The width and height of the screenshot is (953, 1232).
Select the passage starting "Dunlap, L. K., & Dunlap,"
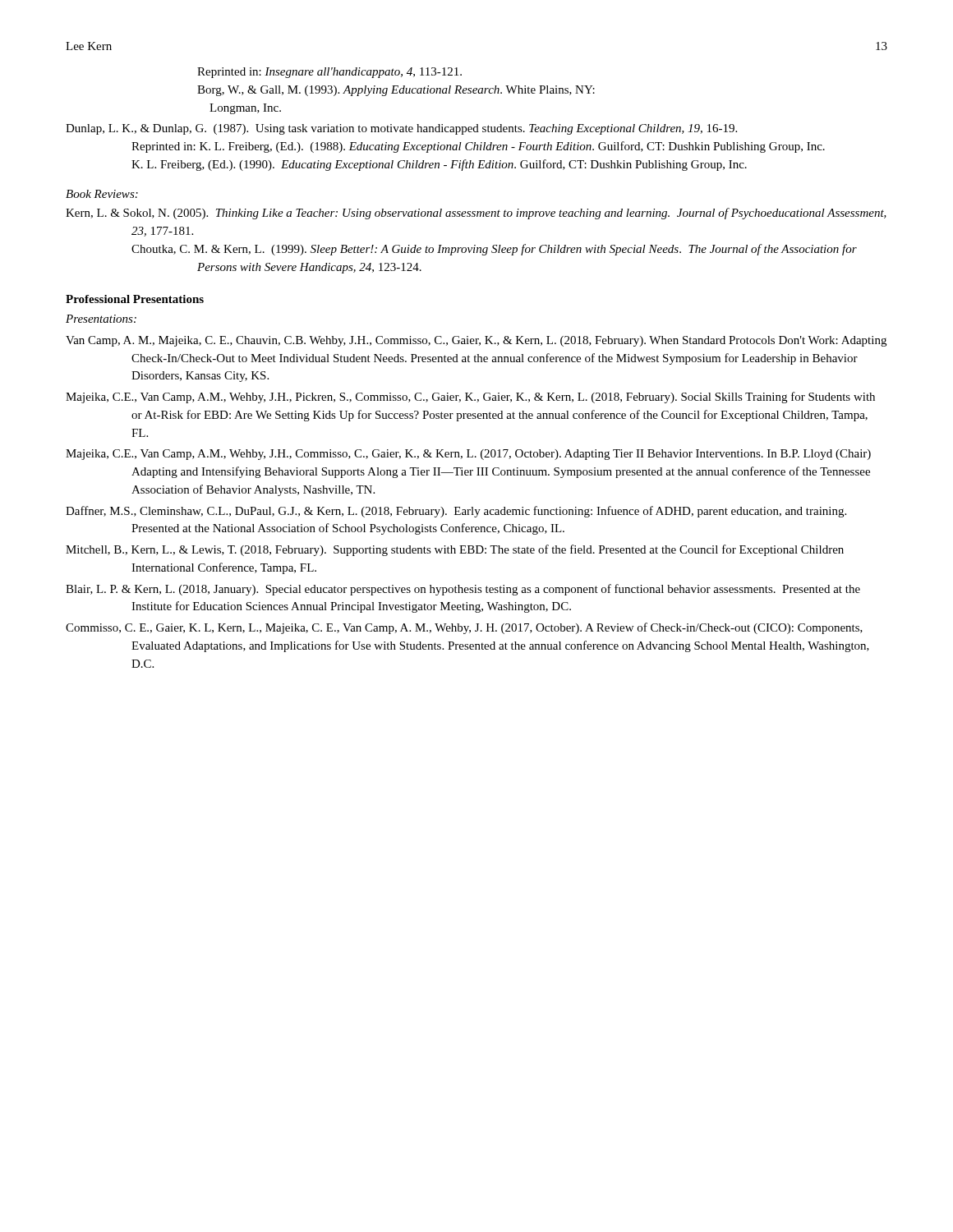coord(446,148)
